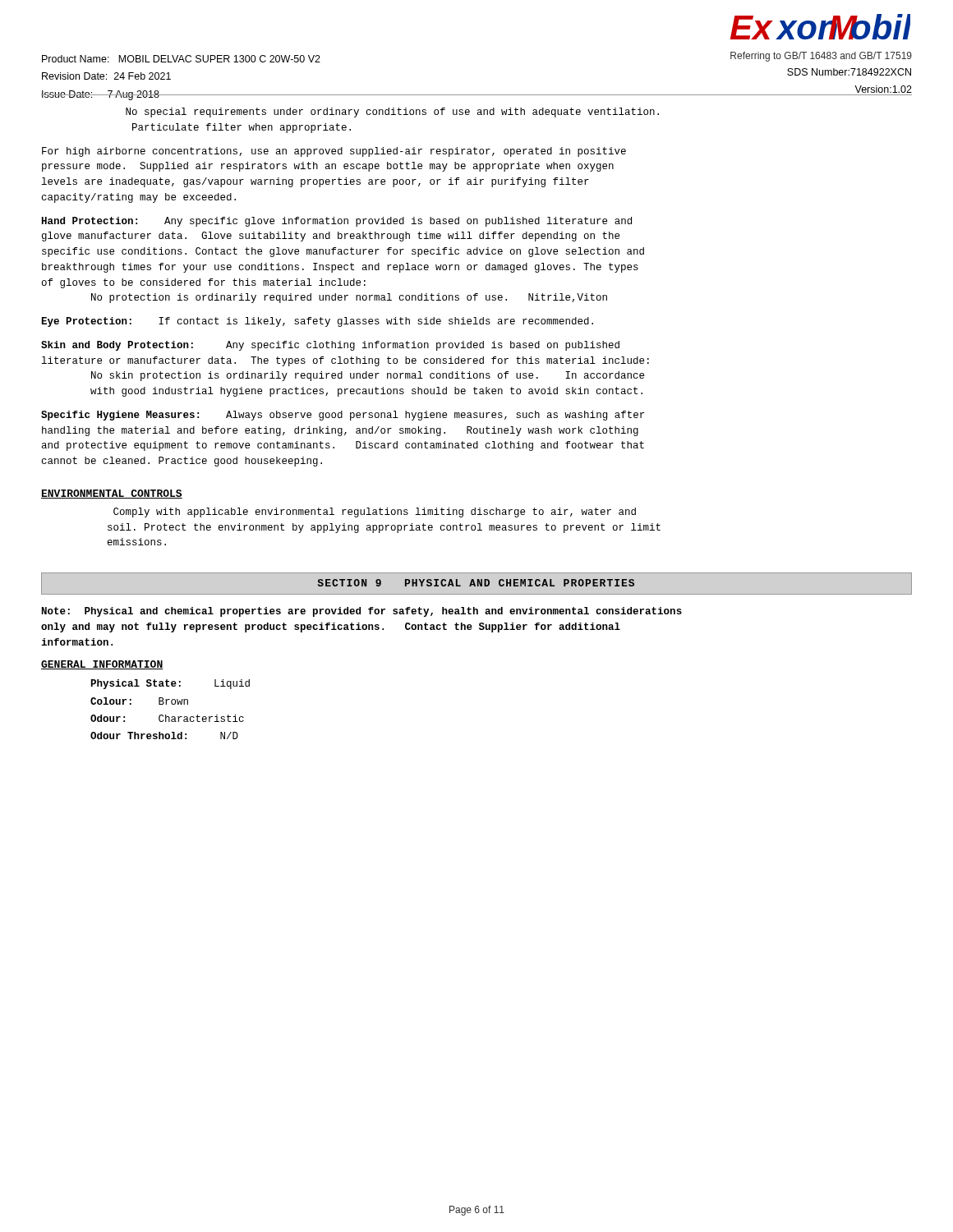
Task: Point to the block beginning "Eye Protection: If contact is likely,"
Action: point(318,322)
